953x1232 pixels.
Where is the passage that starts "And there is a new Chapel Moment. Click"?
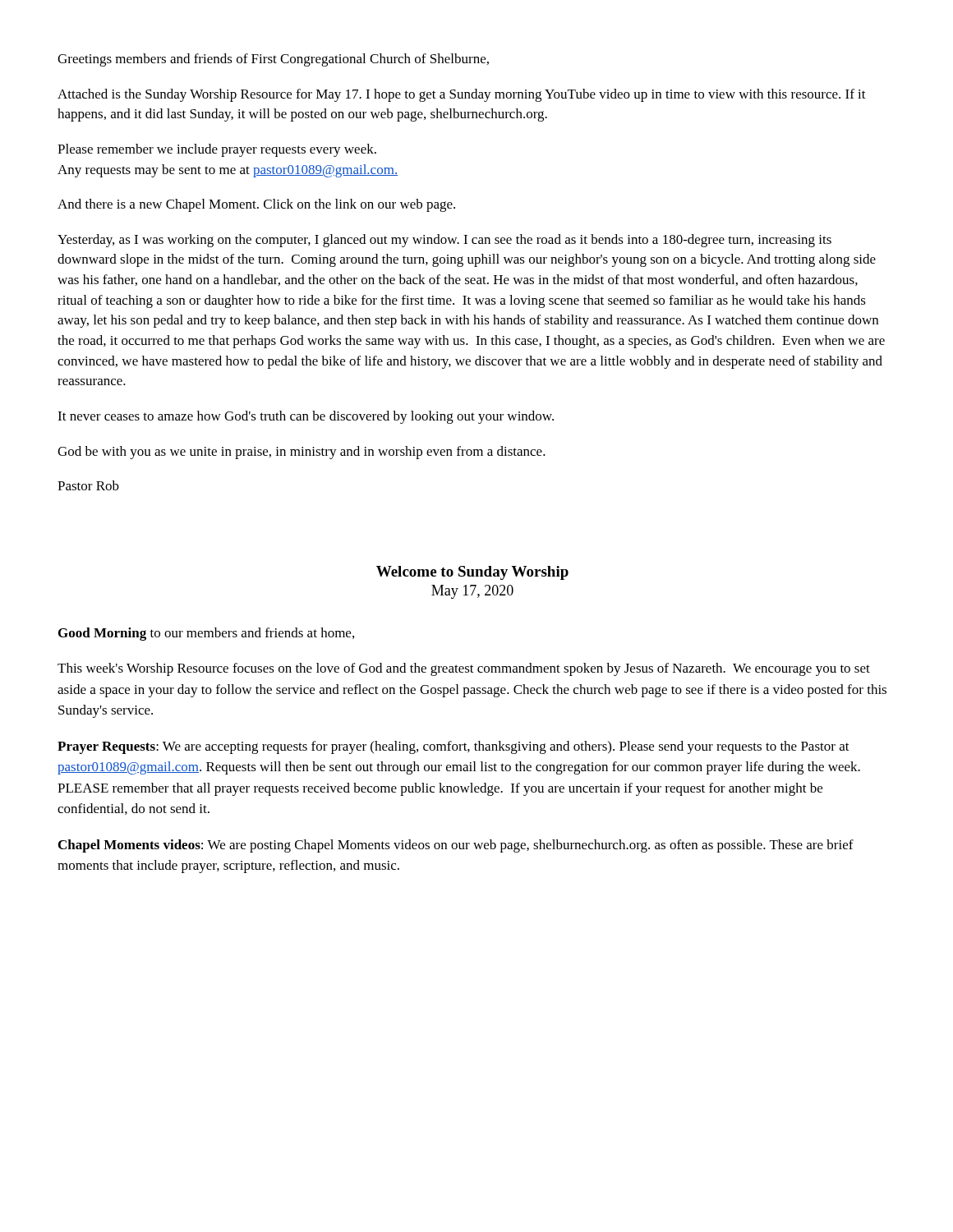(257, 204)
